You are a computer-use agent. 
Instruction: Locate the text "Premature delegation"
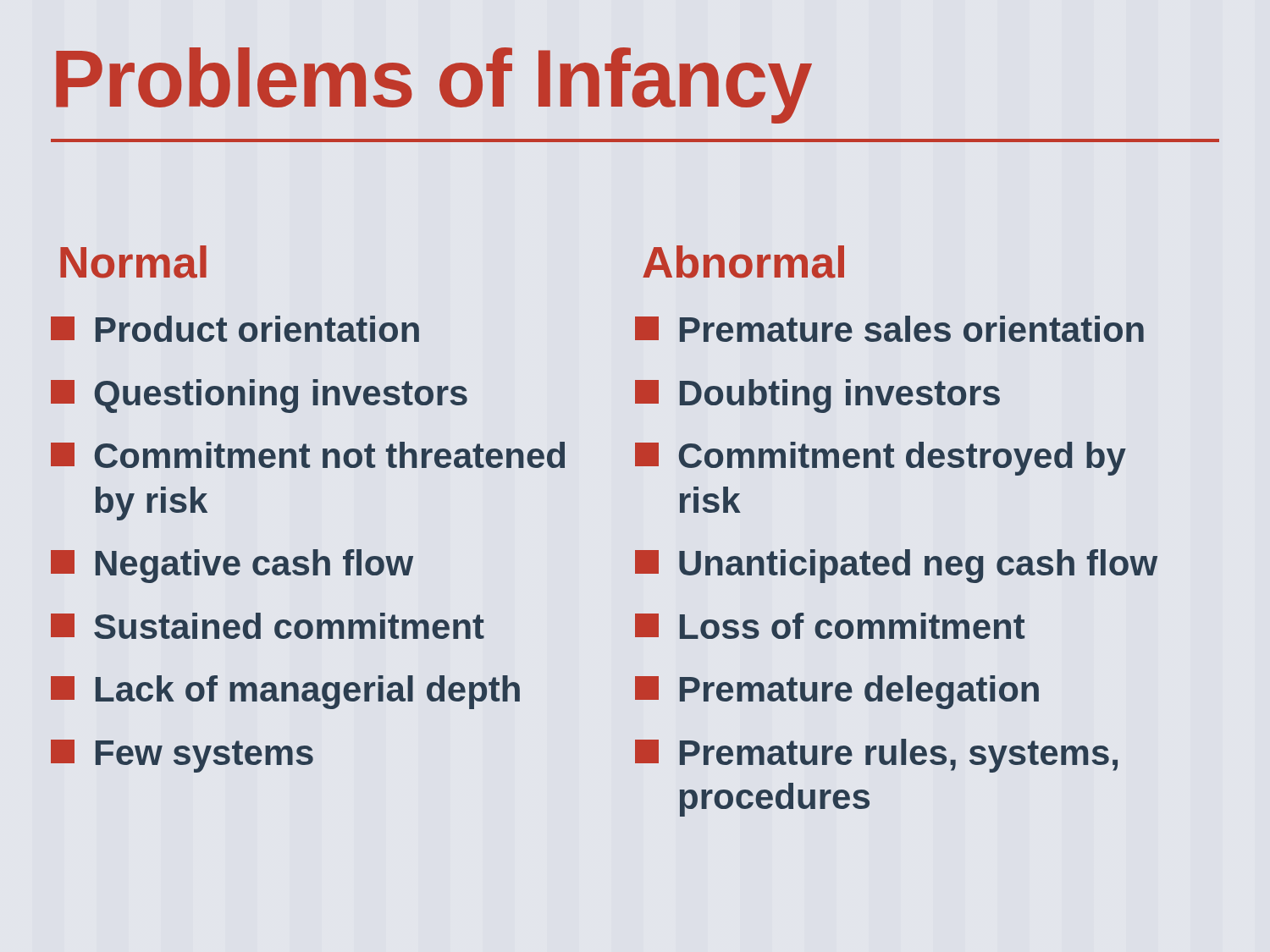pyautogui.click(x=914, y=690)
